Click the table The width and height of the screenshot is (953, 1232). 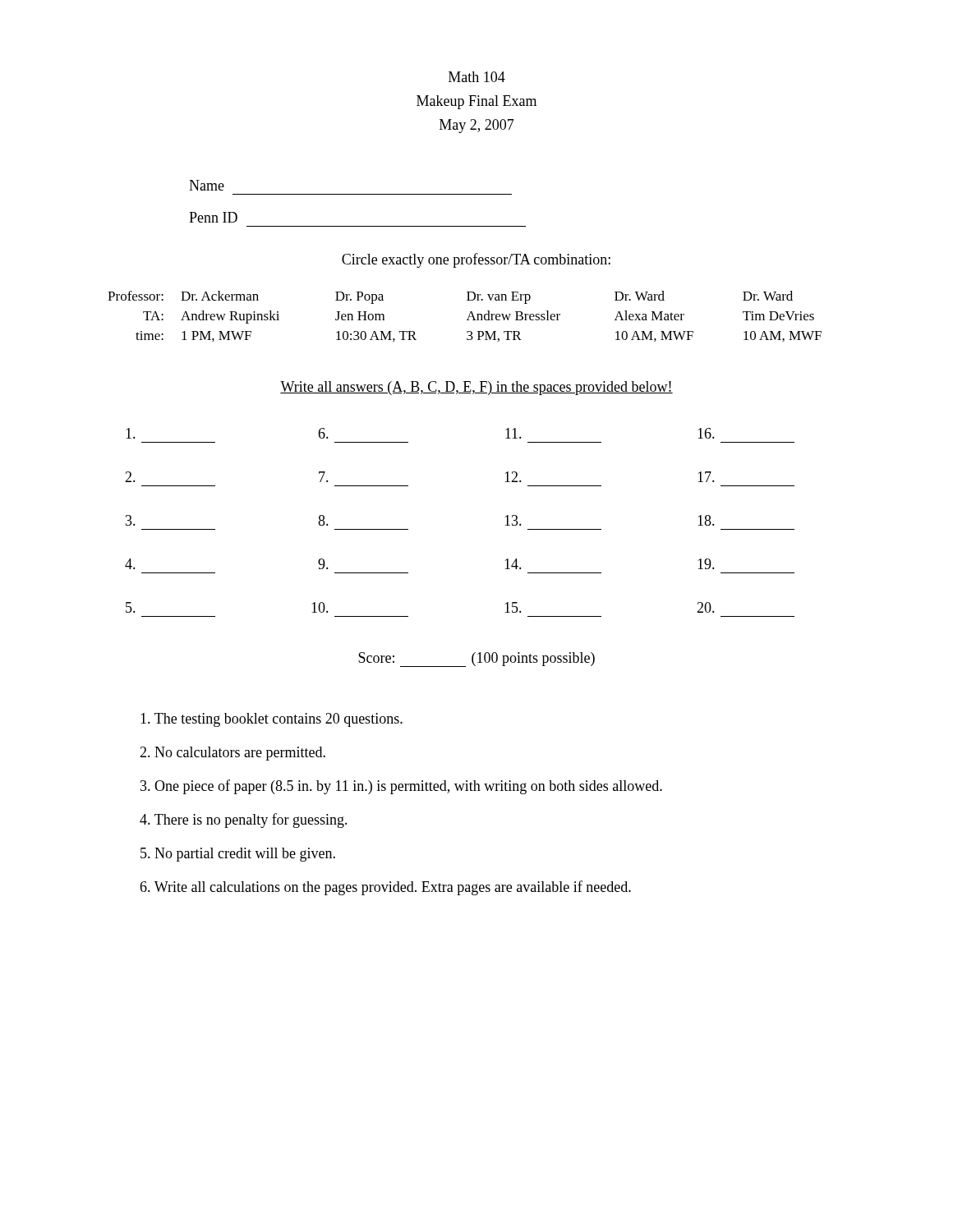pyautogui.click(x=476, y=317)
